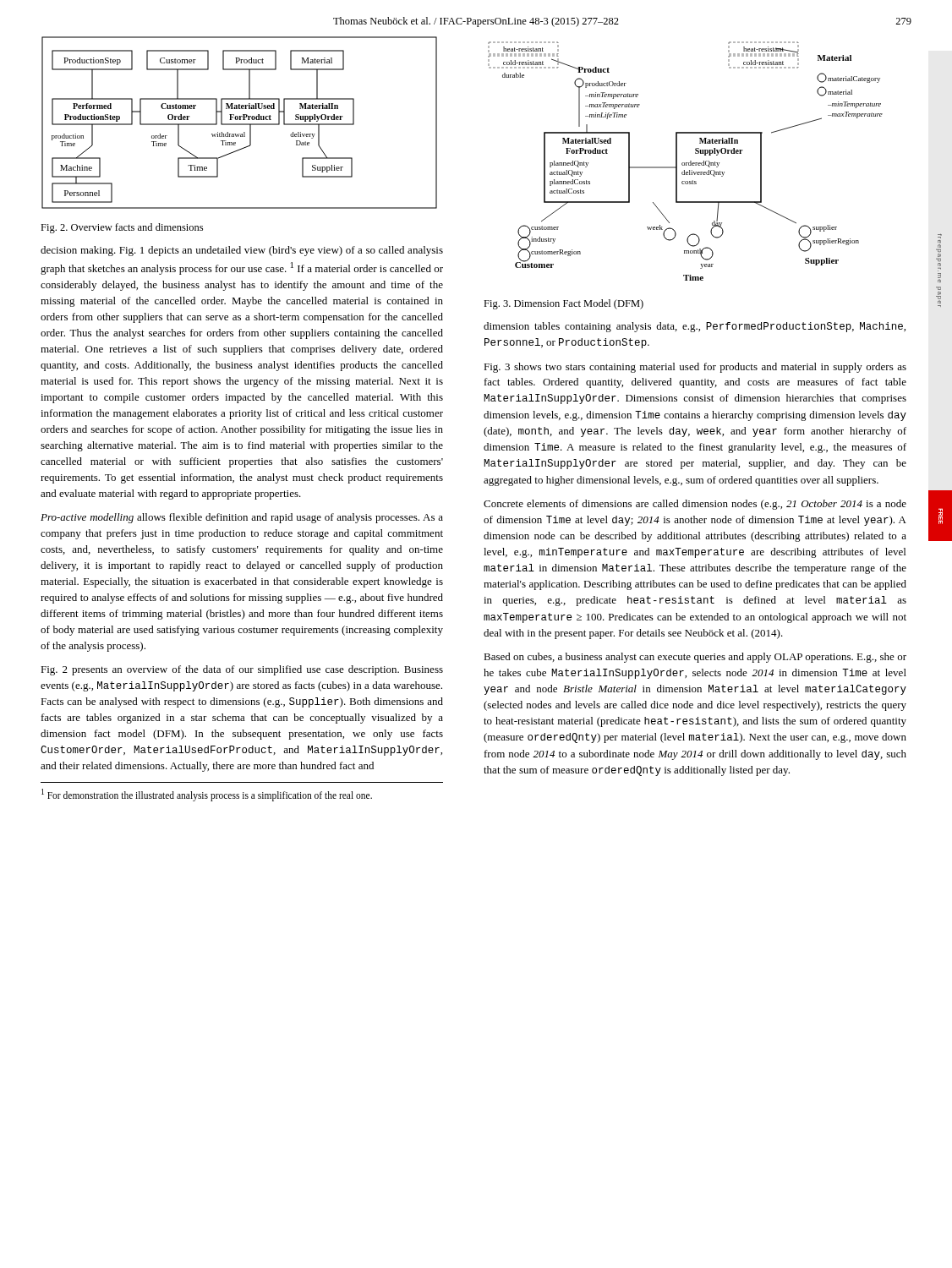Navigate to the element starting "Concrete elements of dimensions are"
Image resolution: width=952 pixels, height=1268 pixels.
point(695,568)
